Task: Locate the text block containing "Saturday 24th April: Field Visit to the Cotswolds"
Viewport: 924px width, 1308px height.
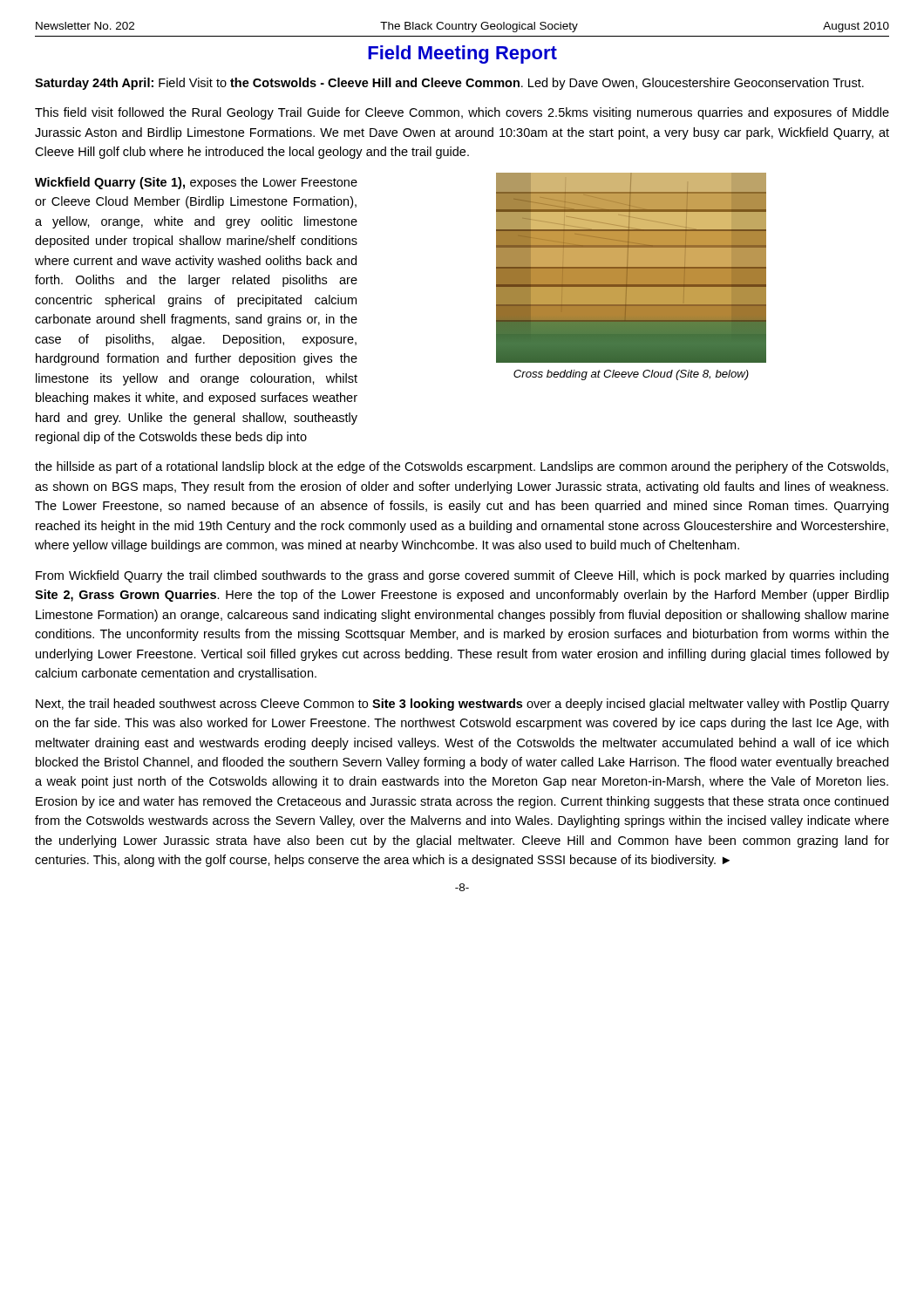Action: tap(450, 83)
